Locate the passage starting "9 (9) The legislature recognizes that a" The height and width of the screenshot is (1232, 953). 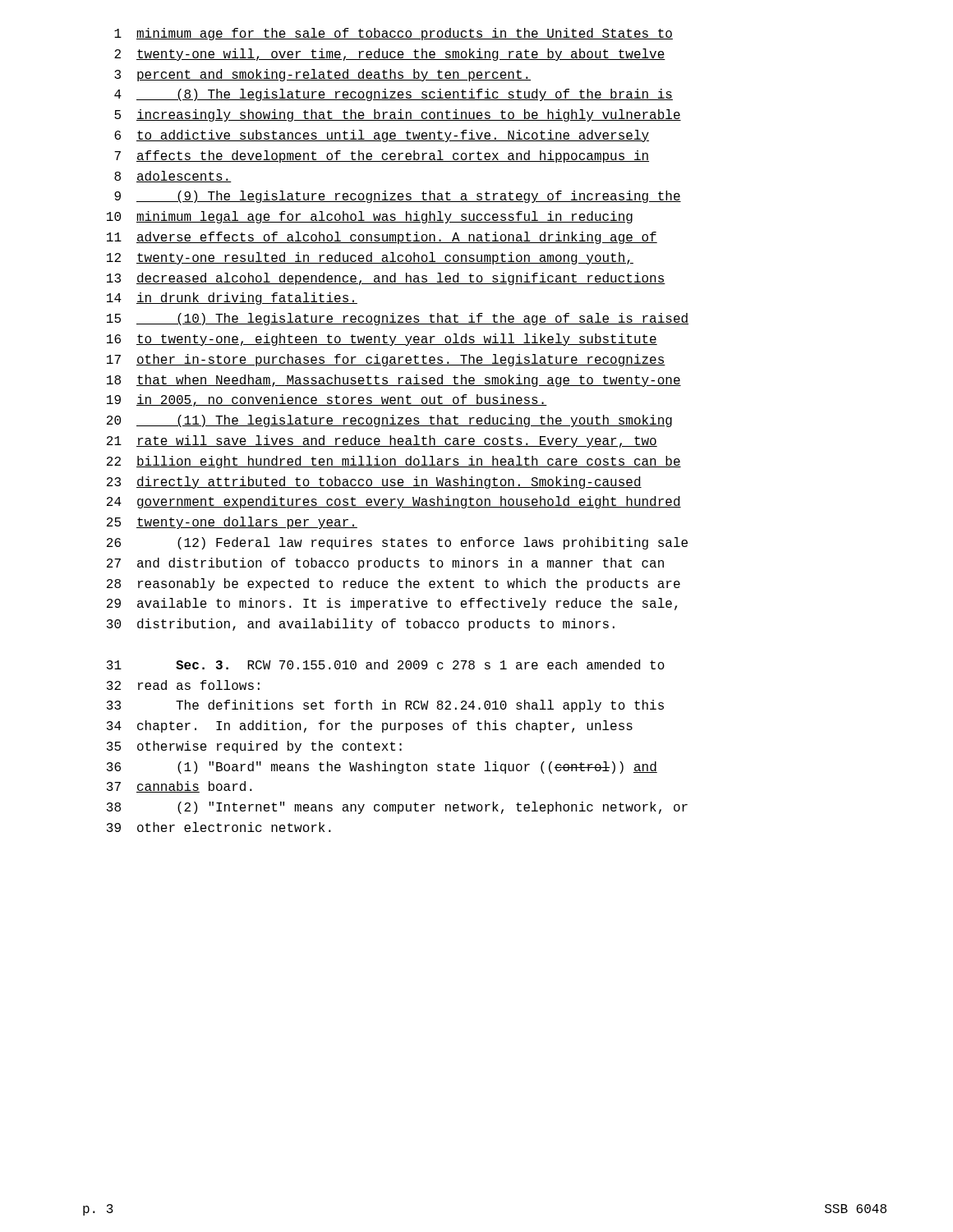(485, 198)
